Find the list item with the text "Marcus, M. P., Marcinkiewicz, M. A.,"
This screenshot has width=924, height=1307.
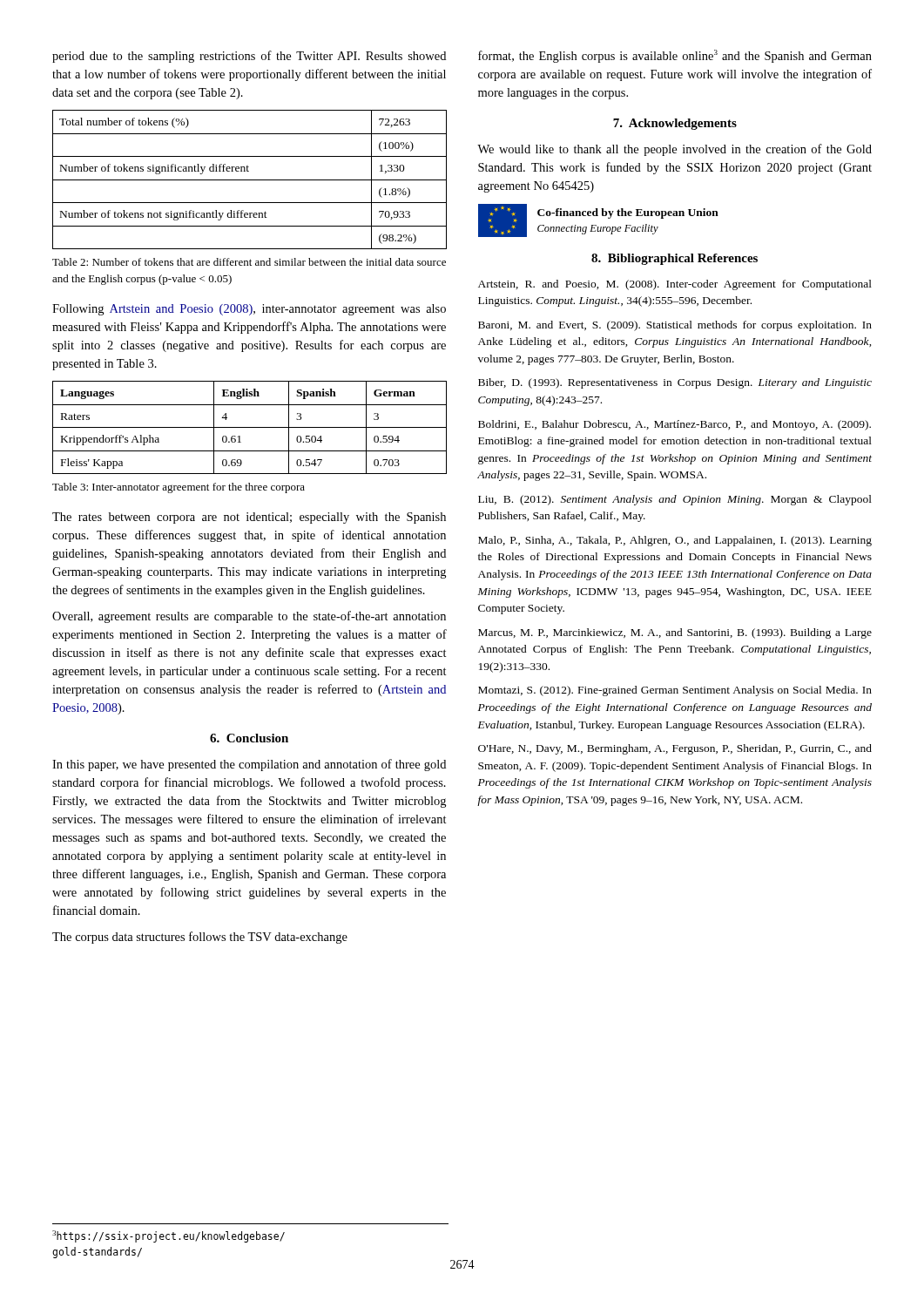(675, 649)
